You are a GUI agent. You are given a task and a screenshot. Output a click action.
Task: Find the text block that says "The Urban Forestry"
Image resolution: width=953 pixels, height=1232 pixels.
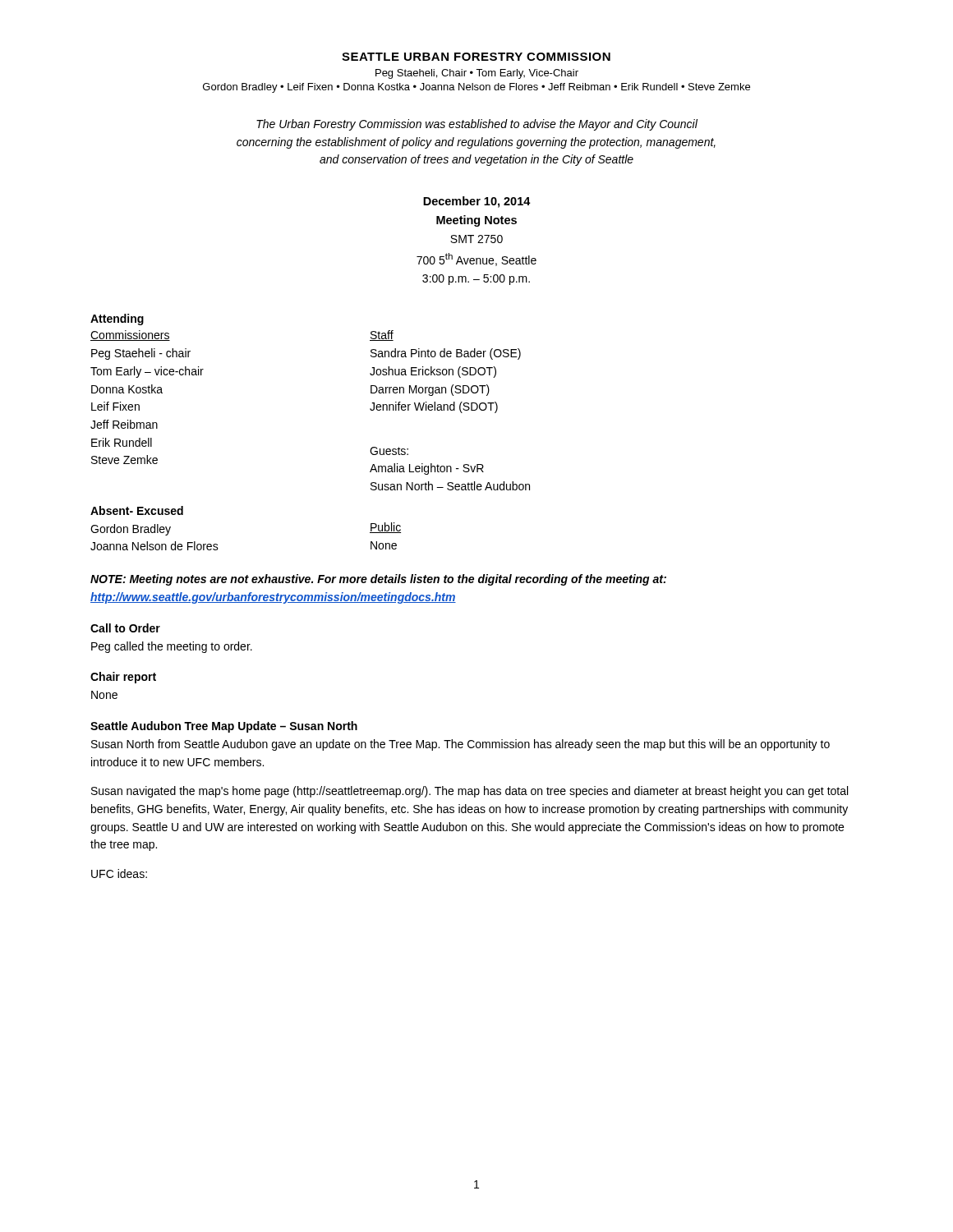[x=476, y=142]
